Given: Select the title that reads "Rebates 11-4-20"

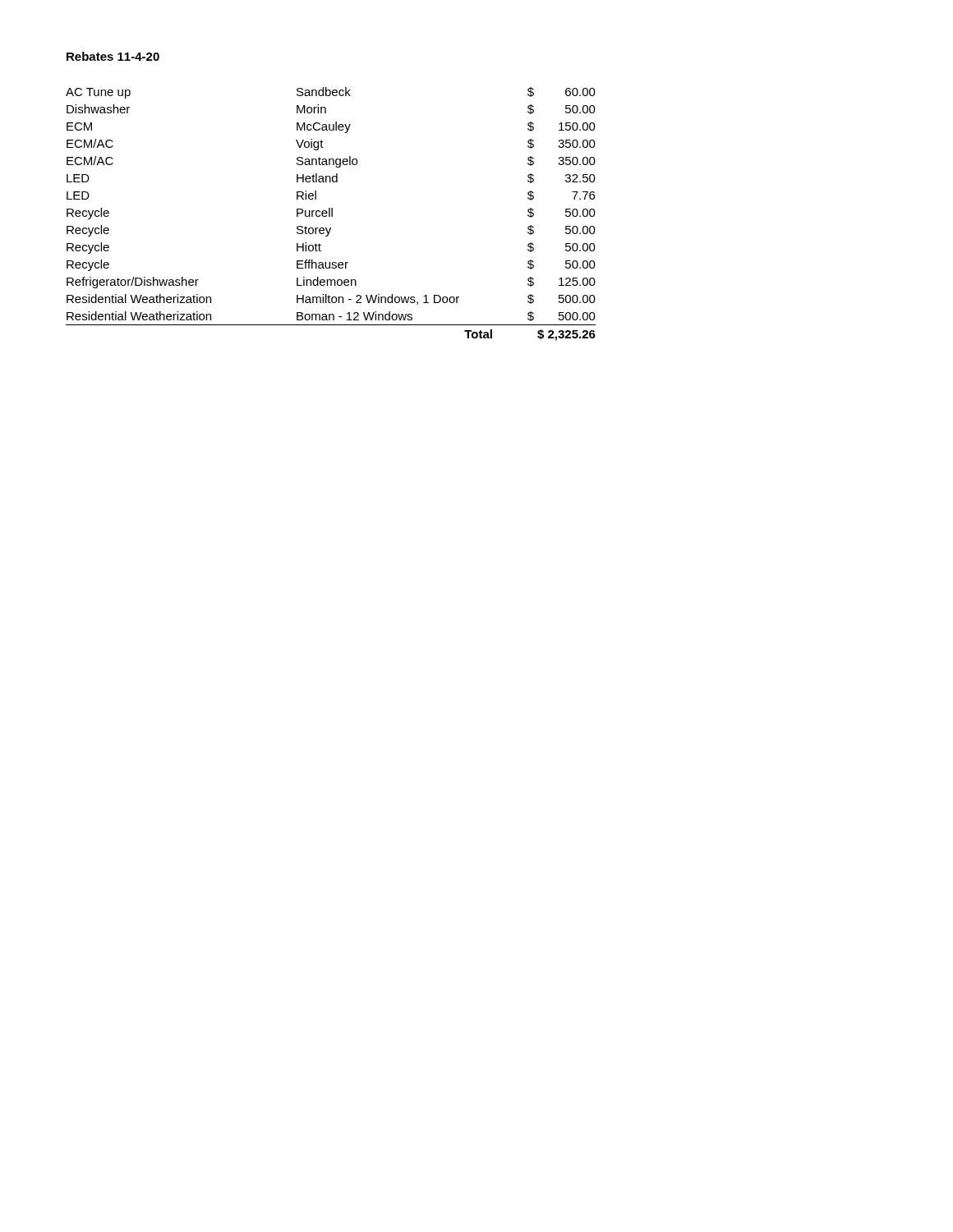Looking at the screenshot, I should click(x=113, y=56).
